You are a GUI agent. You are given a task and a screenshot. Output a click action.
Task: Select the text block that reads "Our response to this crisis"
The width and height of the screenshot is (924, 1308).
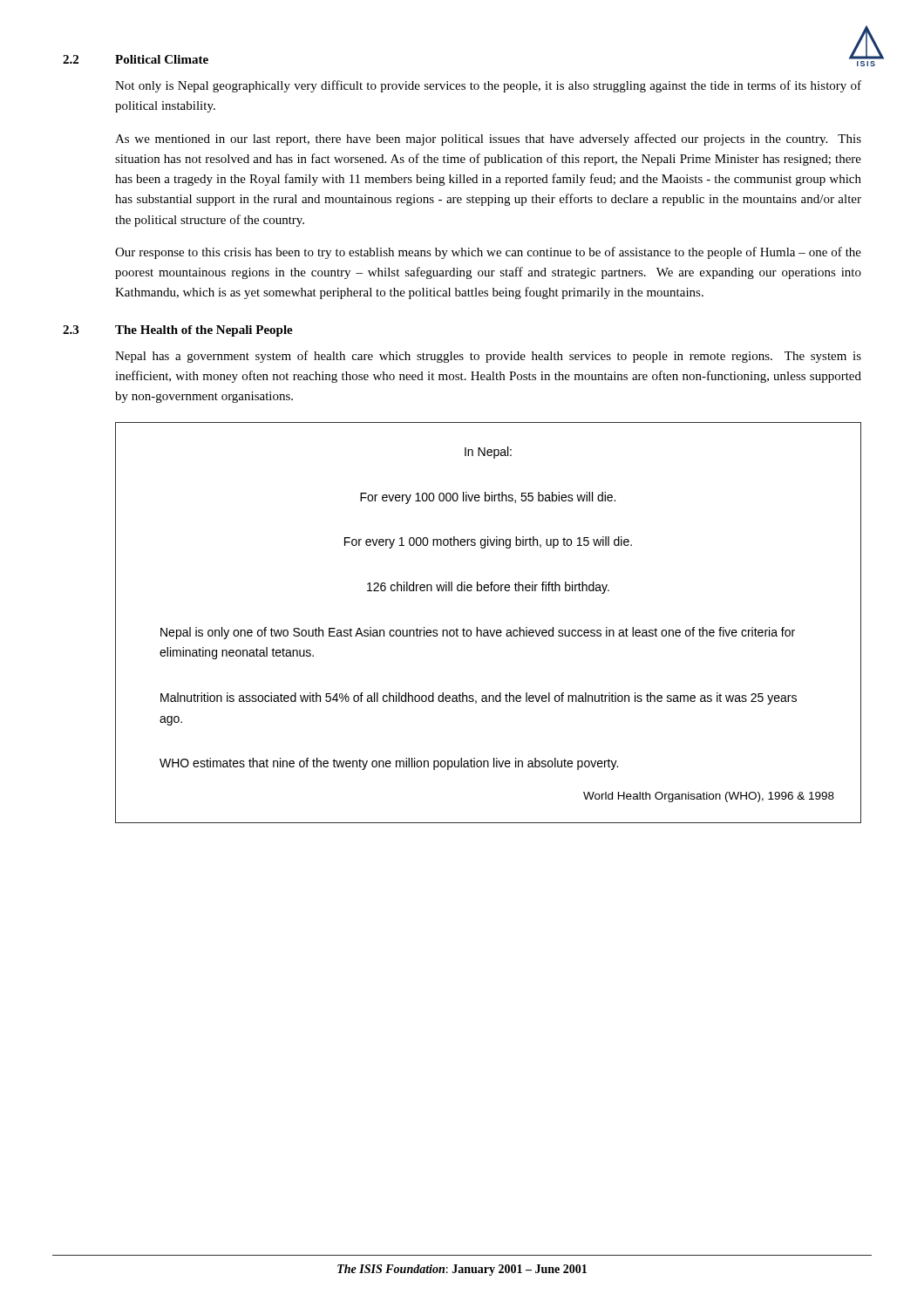point(488,272)
